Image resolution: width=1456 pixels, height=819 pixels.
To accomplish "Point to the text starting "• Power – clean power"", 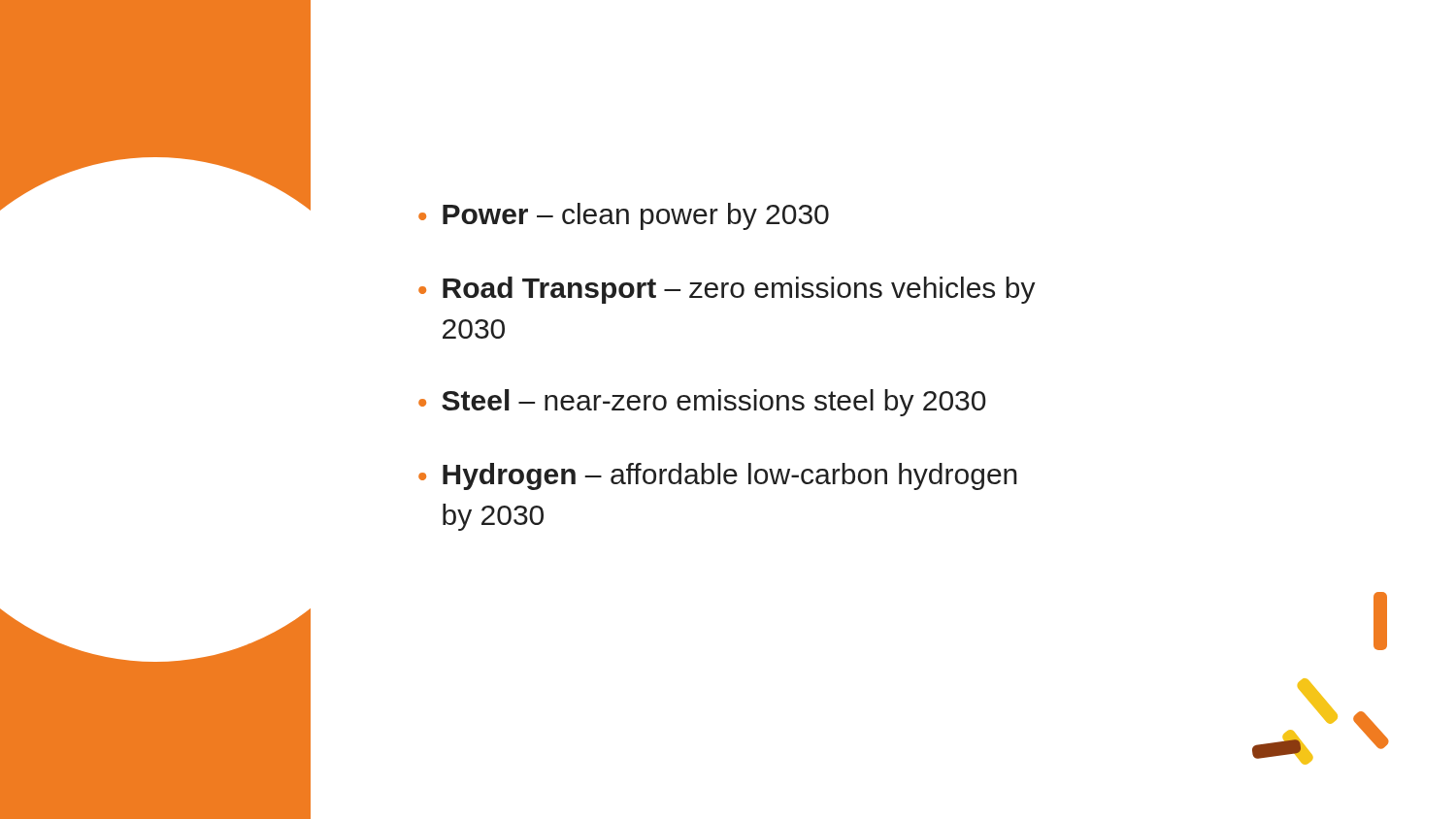I will (624, 215).
